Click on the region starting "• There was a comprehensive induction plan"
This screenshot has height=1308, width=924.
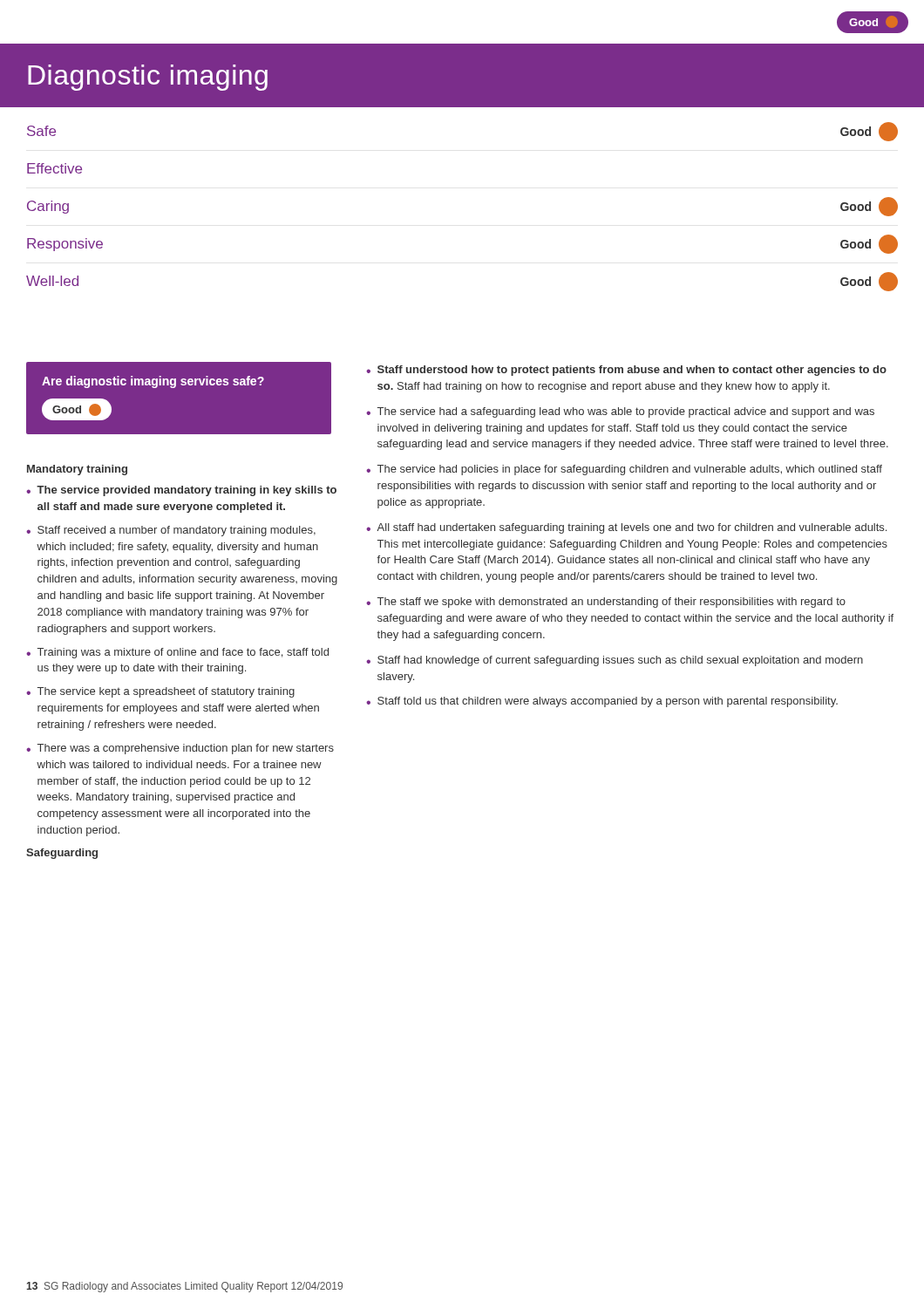coord(183,789)
